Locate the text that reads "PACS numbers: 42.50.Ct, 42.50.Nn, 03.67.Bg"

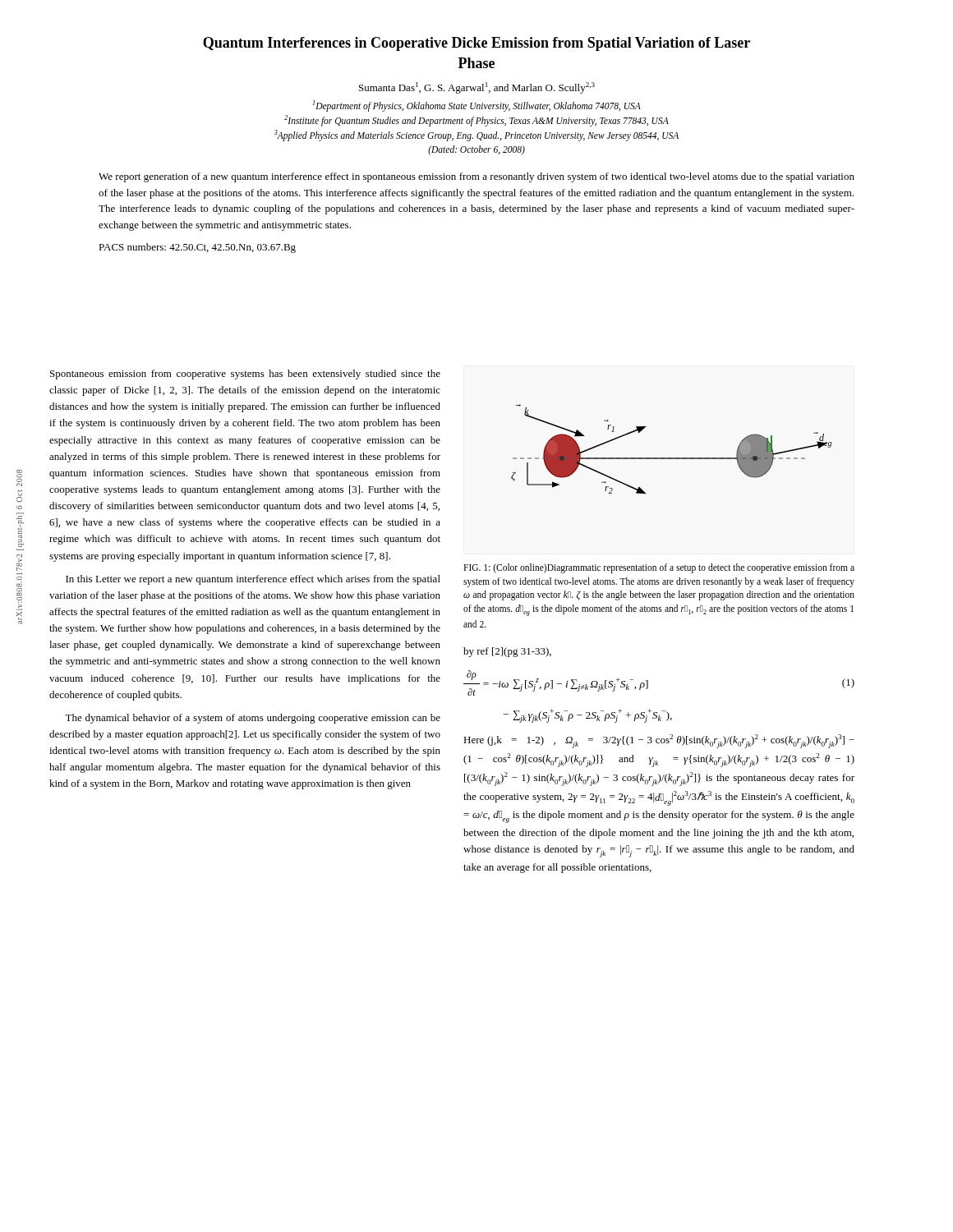197,247
